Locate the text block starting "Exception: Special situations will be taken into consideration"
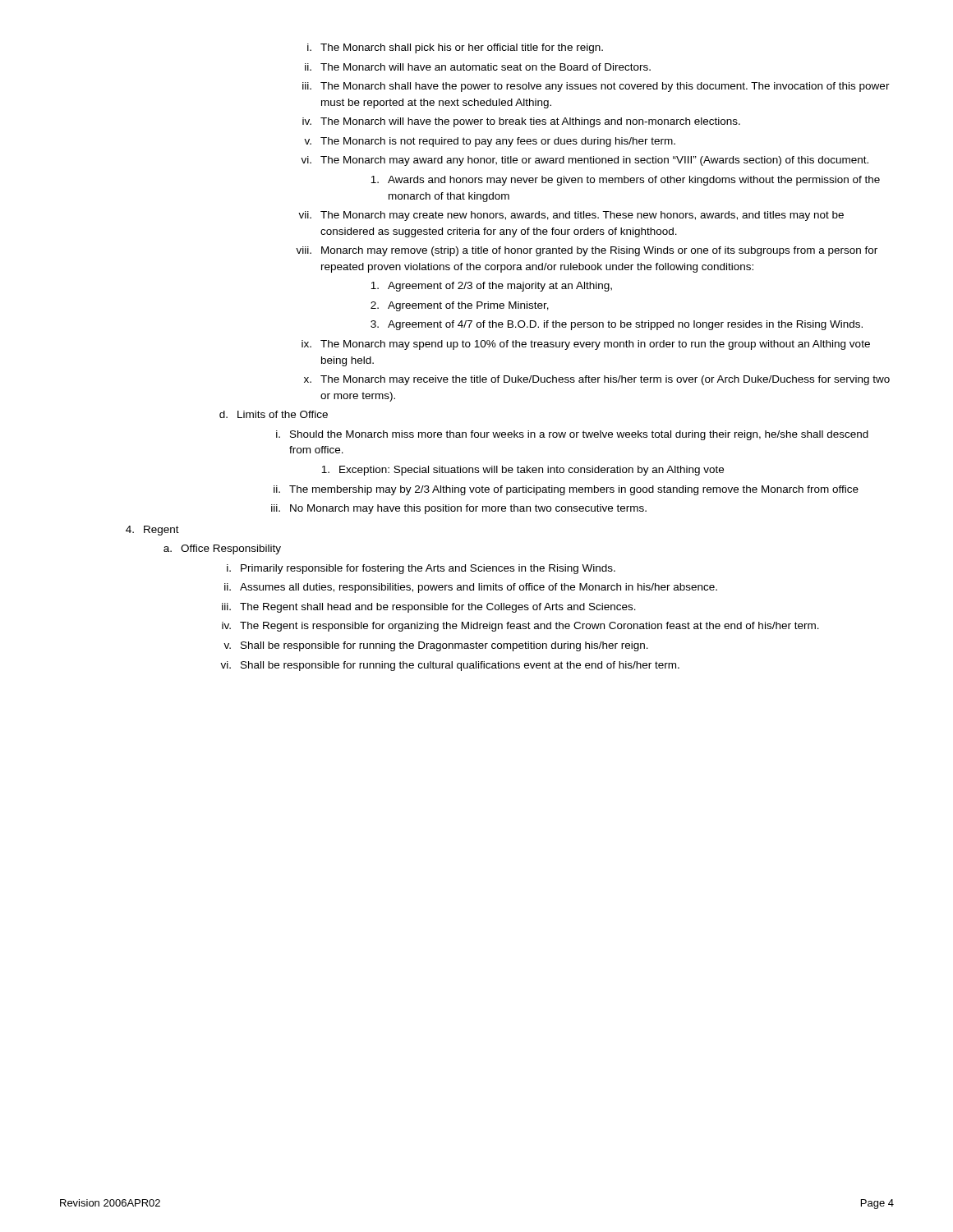The image size is (953, 1232). click(x=600, y=470)
